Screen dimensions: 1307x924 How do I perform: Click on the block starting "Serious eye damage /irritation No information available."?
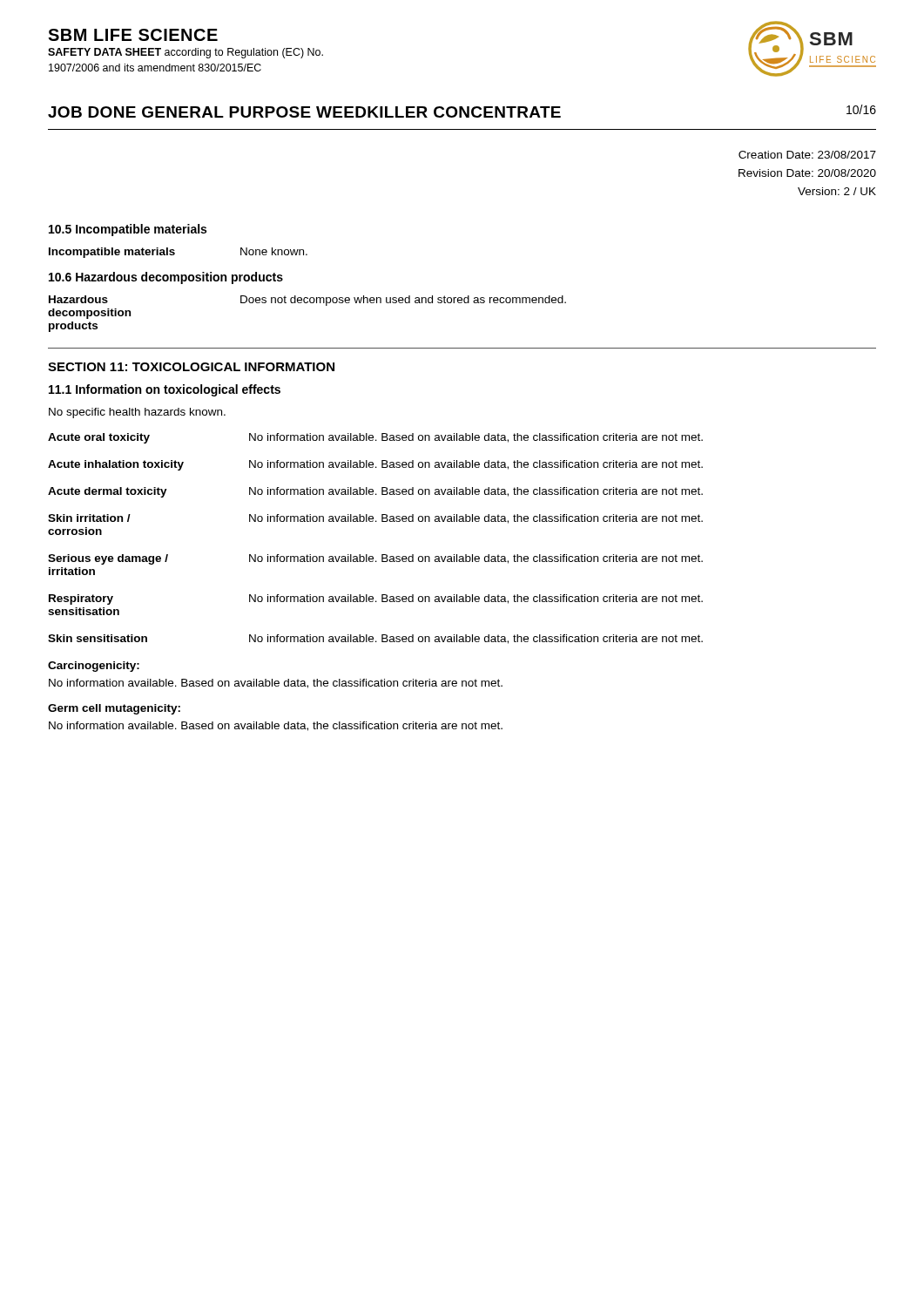pos(462,565)
